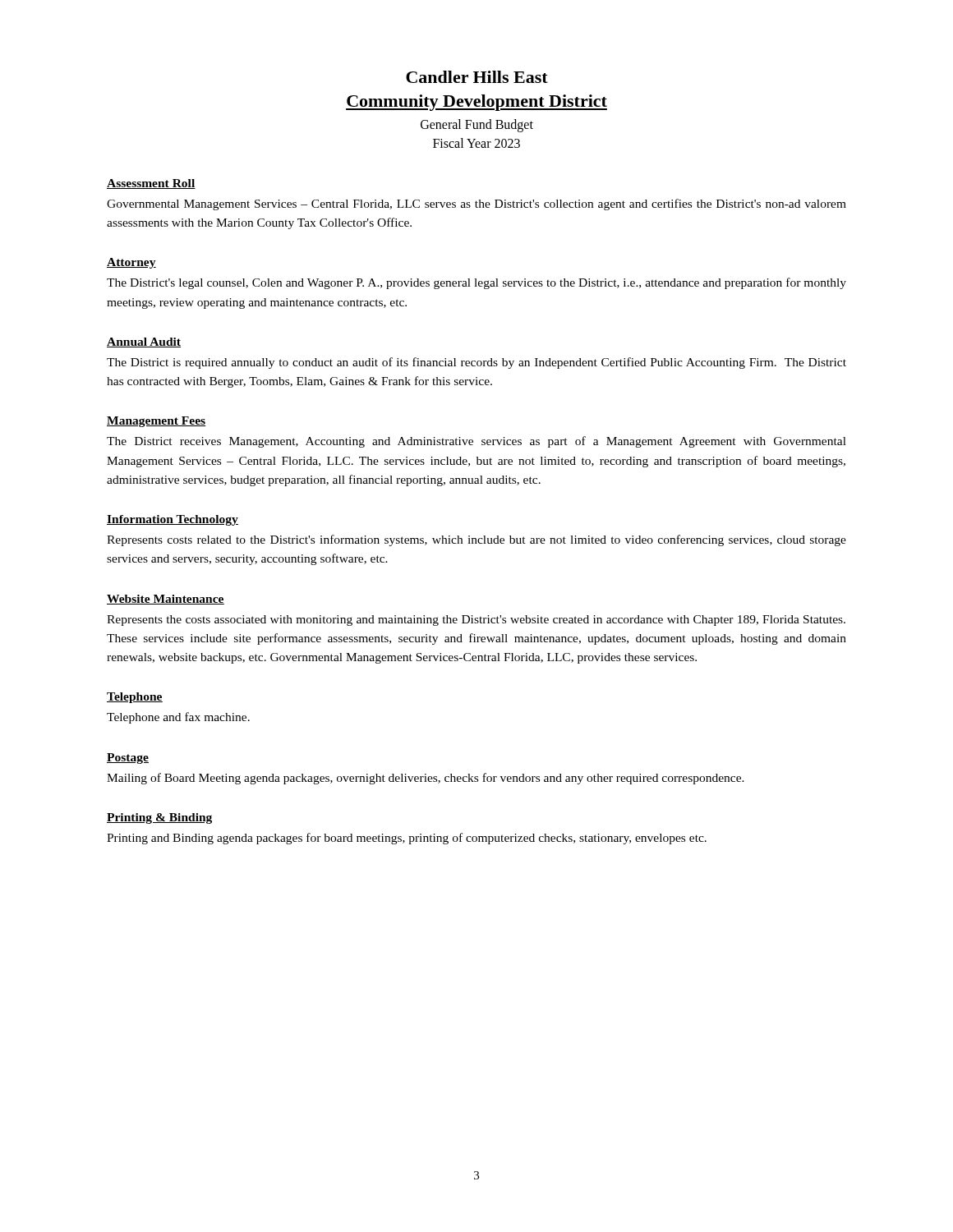Point to the text starting "Management Fees"
This screenshot has height=1232, width=953.
[x=156, y=420]
